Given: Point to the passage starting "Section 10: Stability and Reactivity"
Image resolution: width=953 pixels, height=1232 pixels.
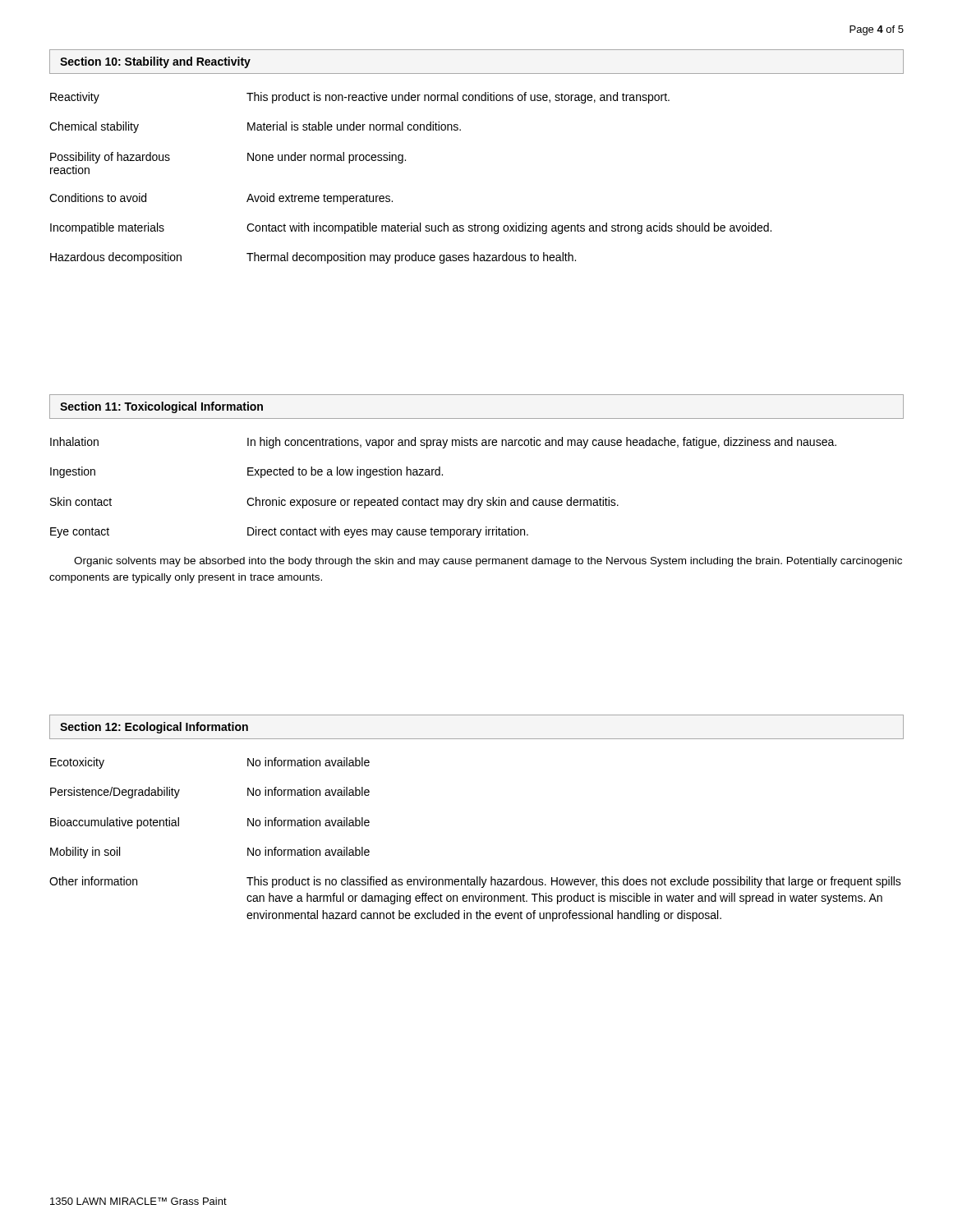Looking at the screenshot, I should (155, 62).
